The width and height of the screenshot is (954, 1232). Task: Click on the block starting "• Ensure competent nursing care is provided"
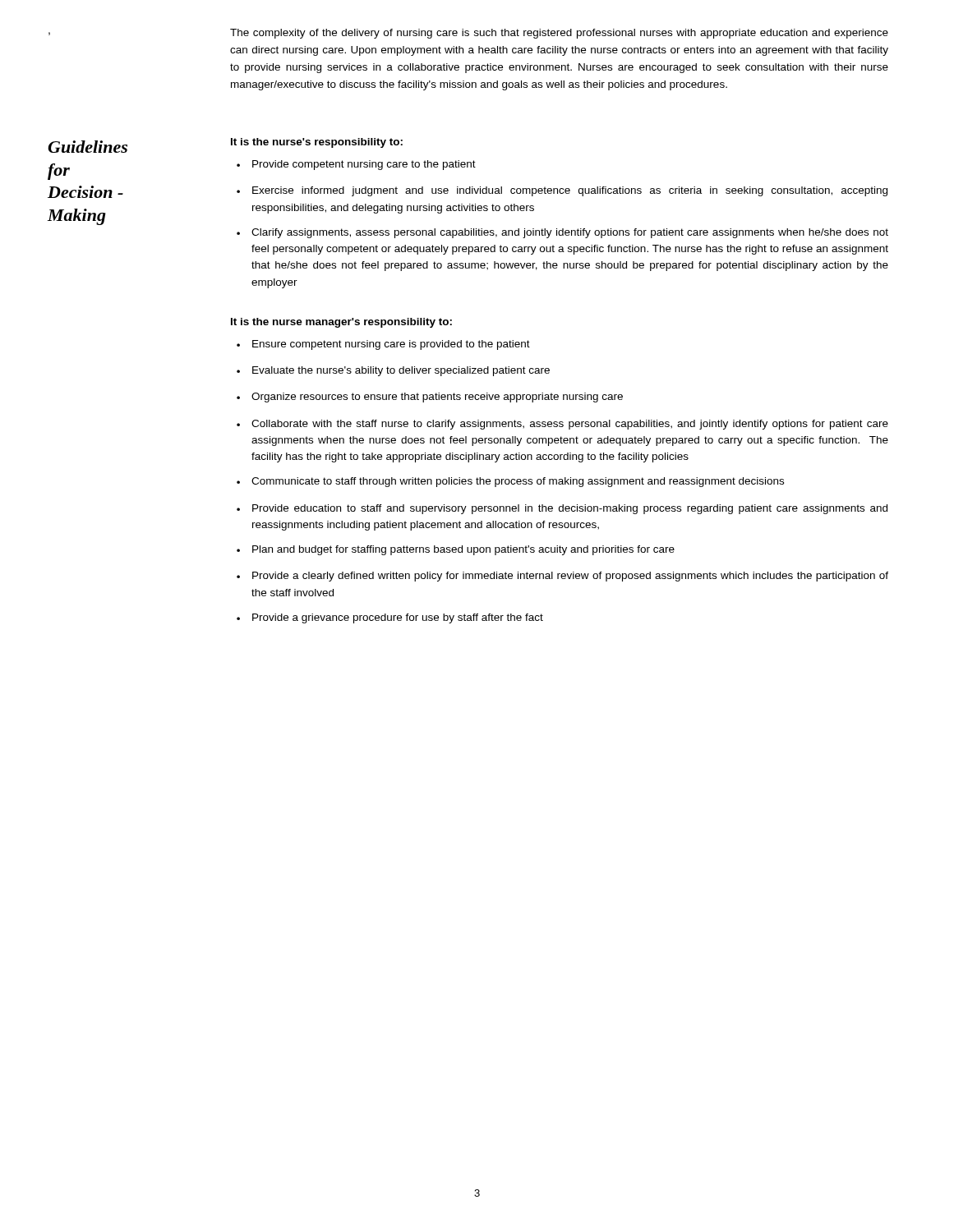coord(383,345)
